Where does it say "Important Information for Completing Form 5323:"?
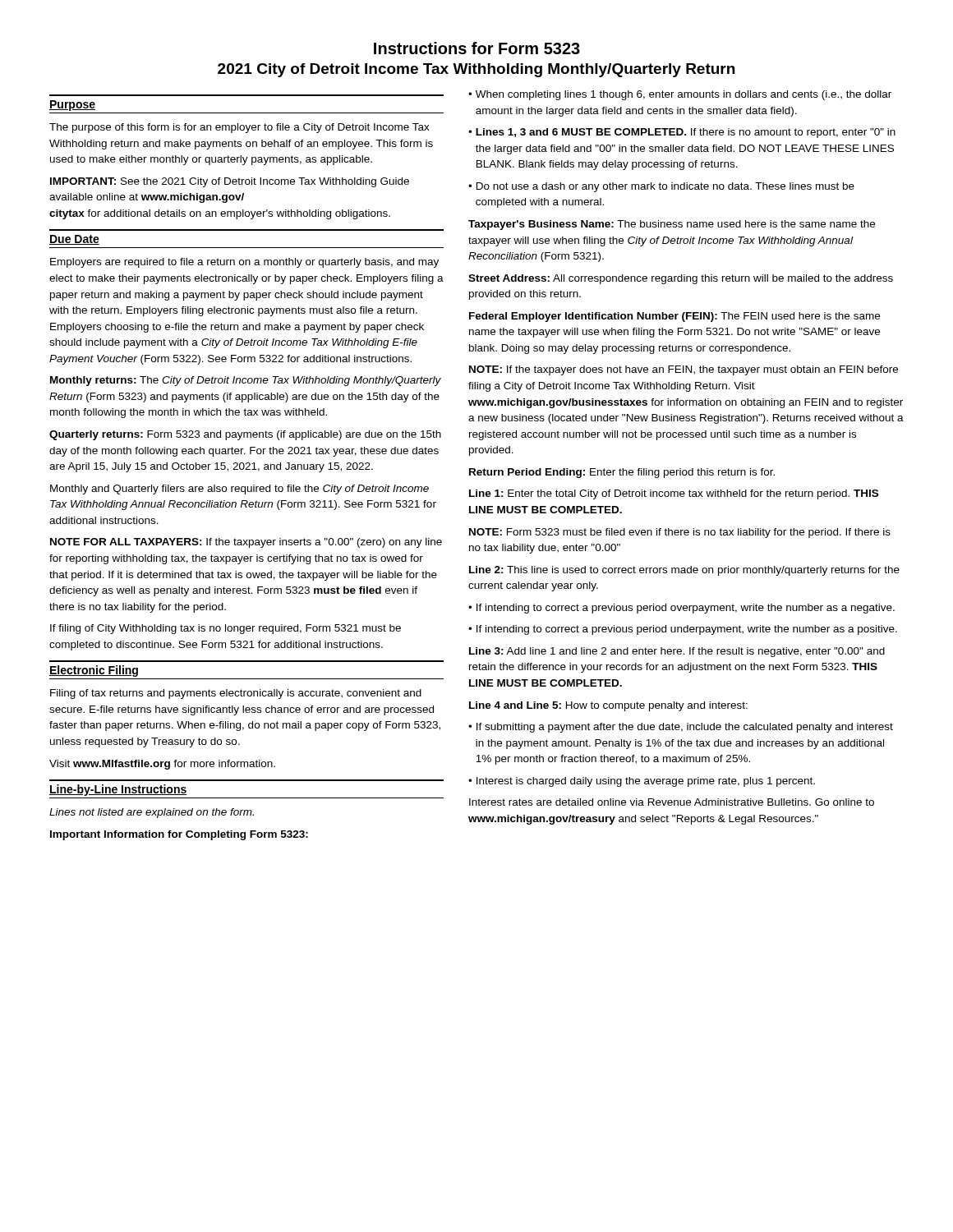The width and height of the screenshot is (953, 1232). (246, 834)
